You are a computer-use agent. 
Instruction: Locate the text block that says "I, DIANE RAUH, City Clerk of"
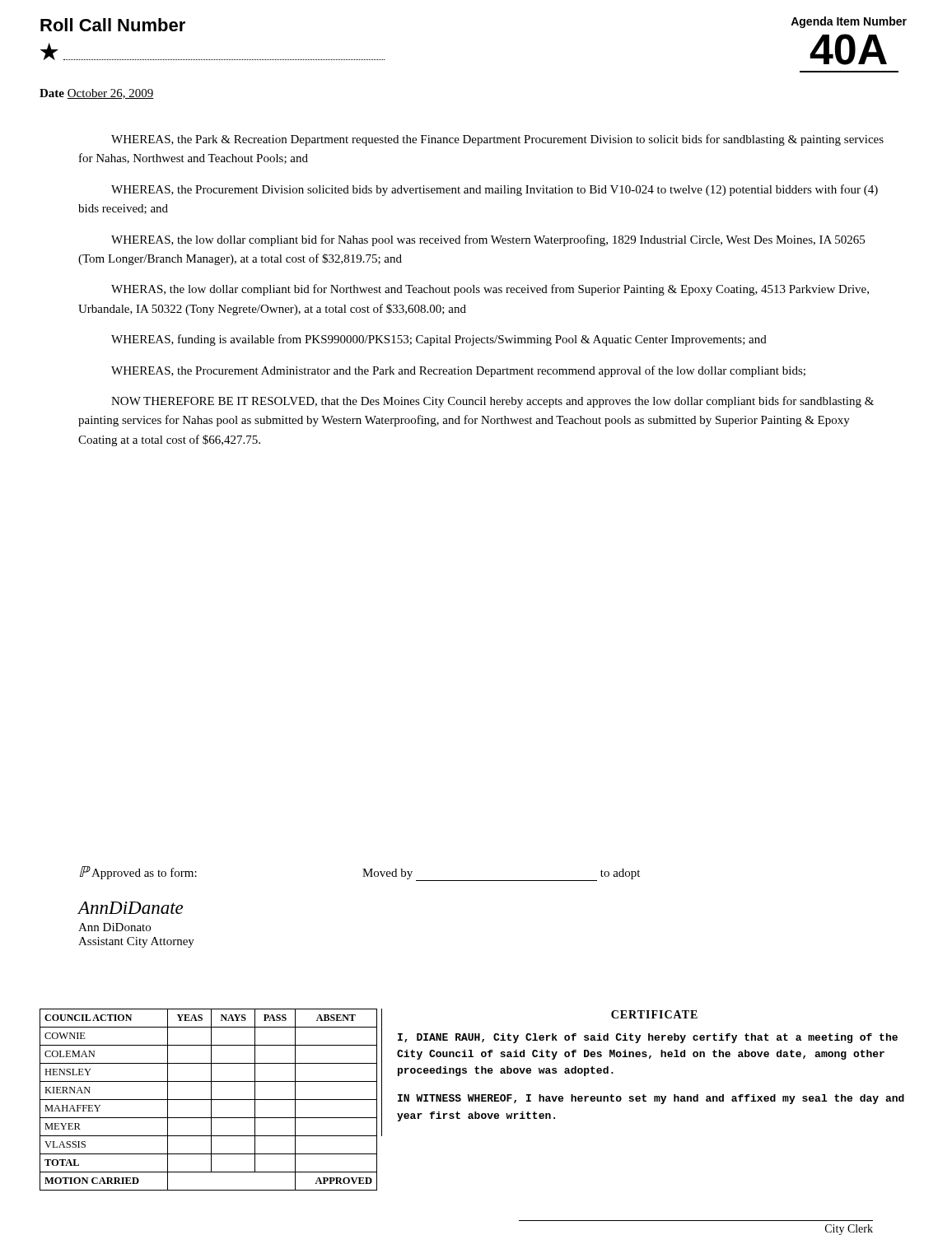click(648, 1054)
